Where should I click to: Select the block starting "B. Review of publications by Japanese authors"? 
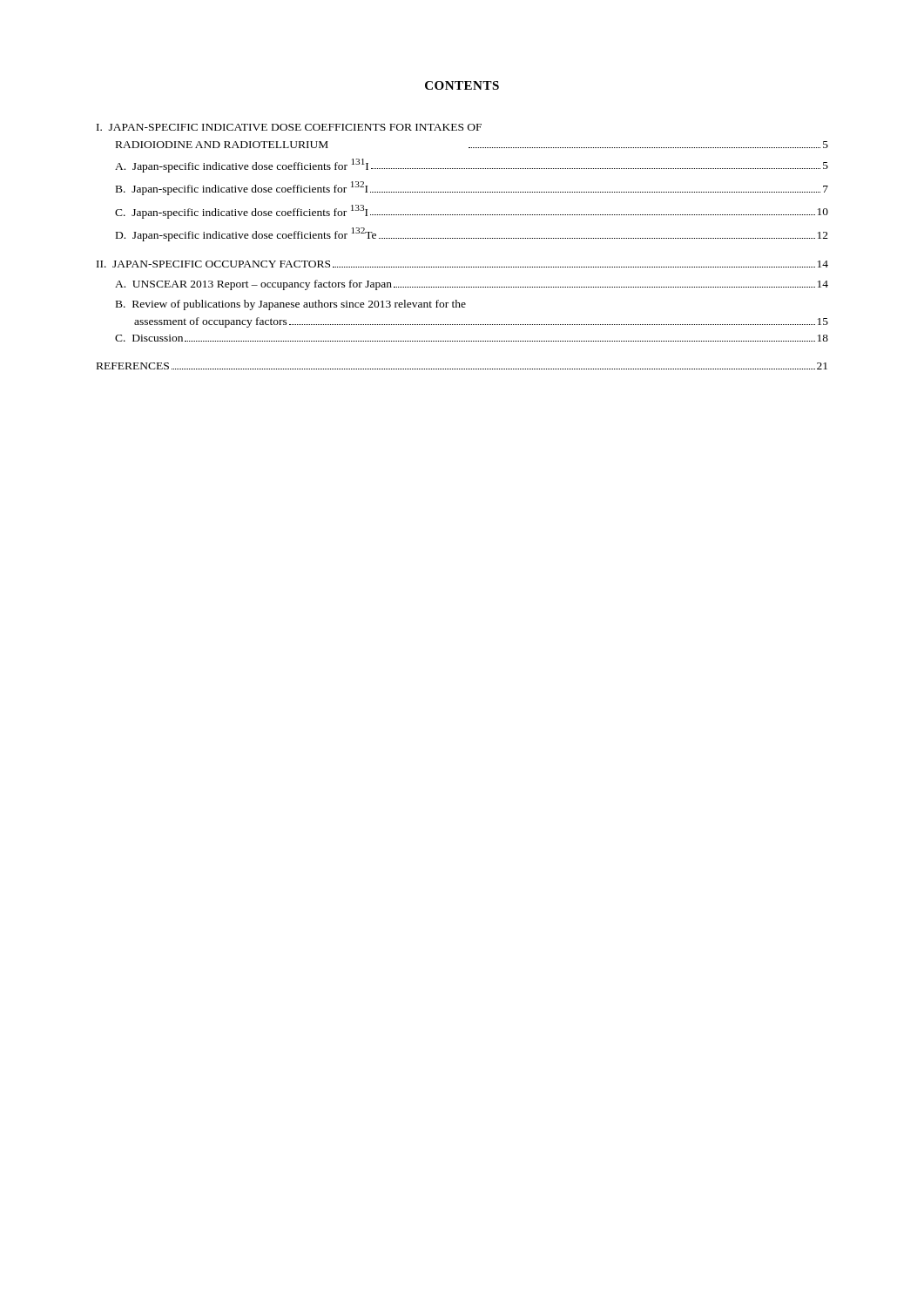[x=462, y=311]
